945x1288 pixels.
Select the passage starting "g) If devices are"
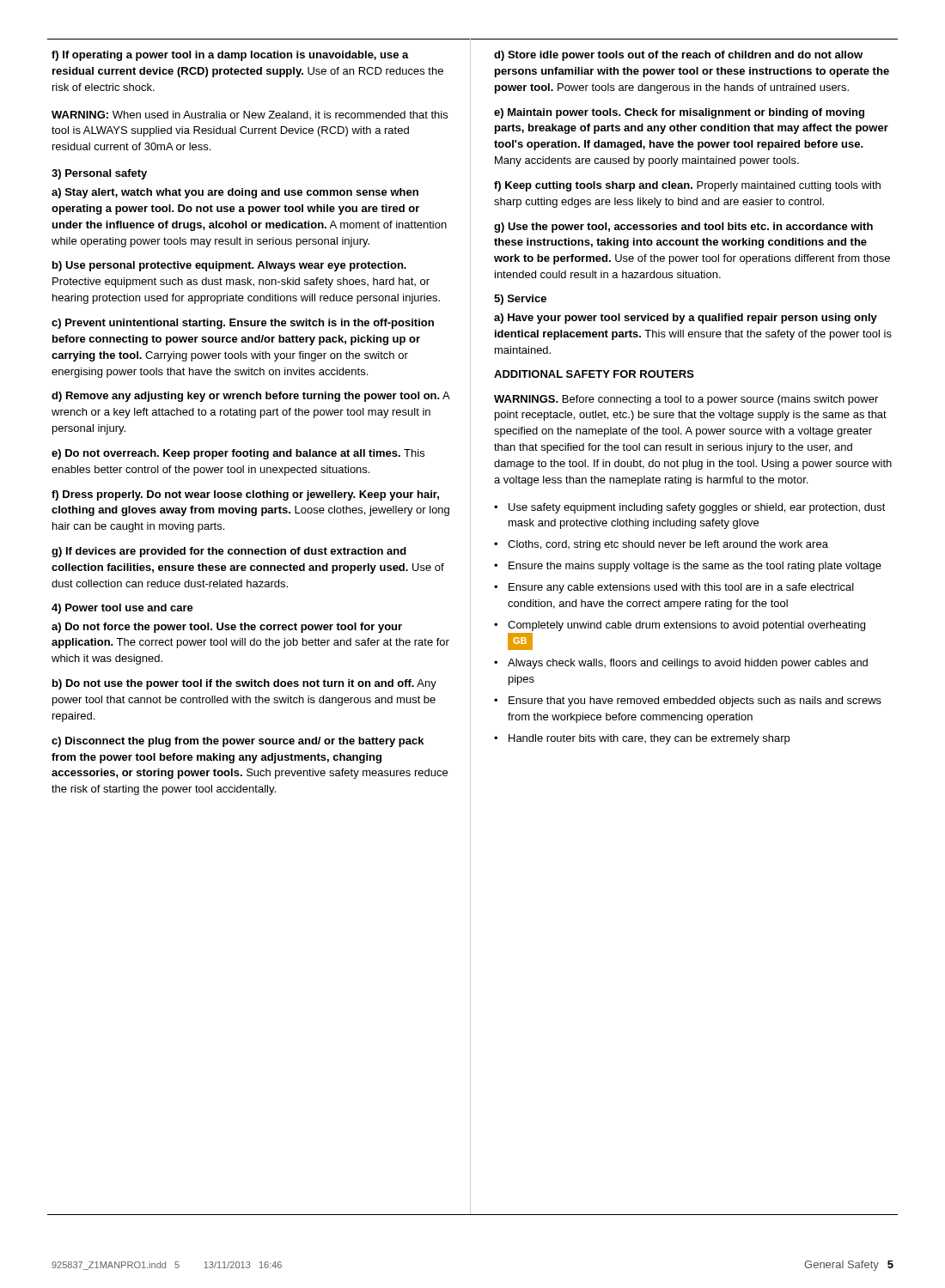tap(251, 568)
